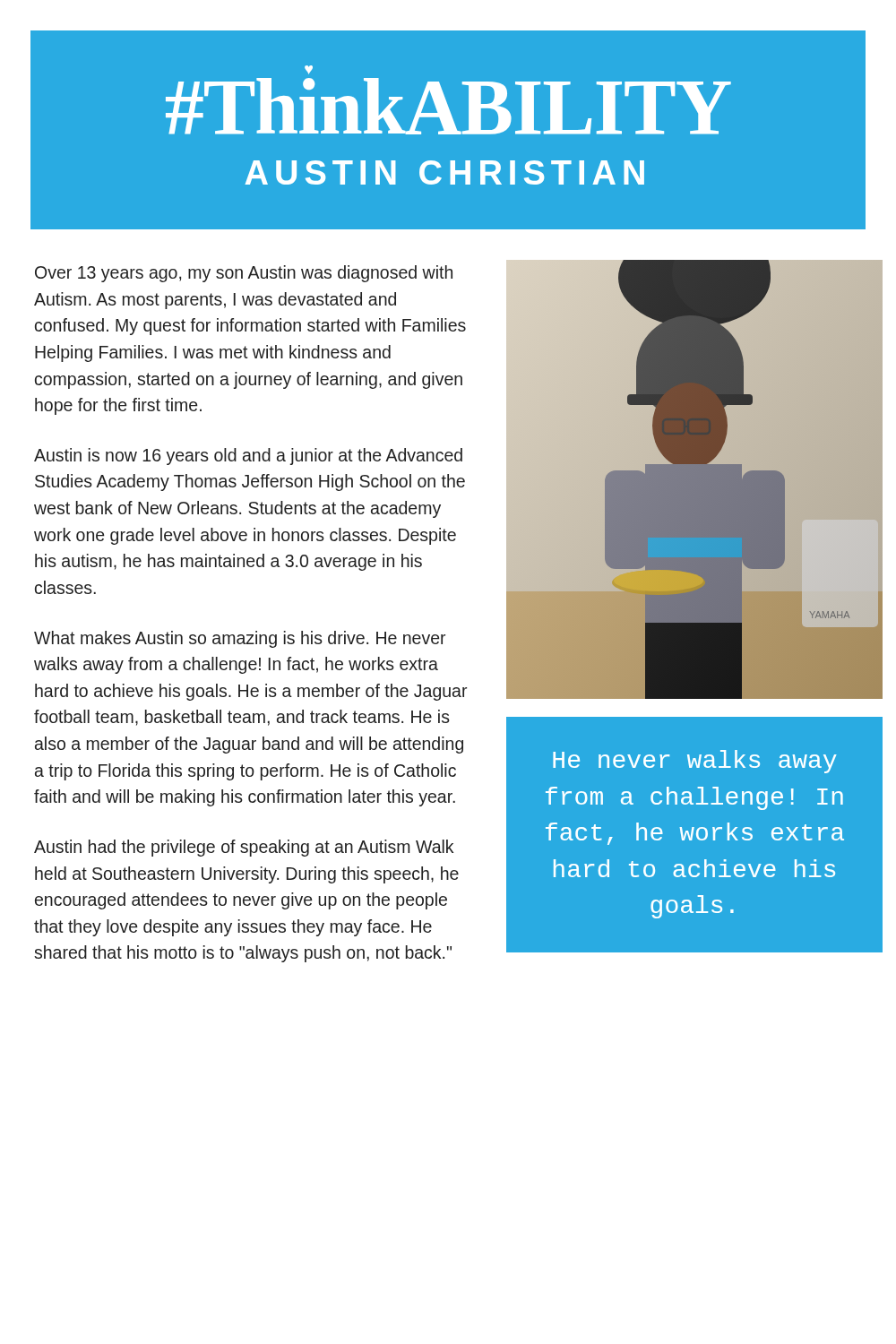Viewport: 896px width, 1344px height.
Task: Select the text block containing "Austin had the privilege of speaking"
Action: [x=247, y=900]
